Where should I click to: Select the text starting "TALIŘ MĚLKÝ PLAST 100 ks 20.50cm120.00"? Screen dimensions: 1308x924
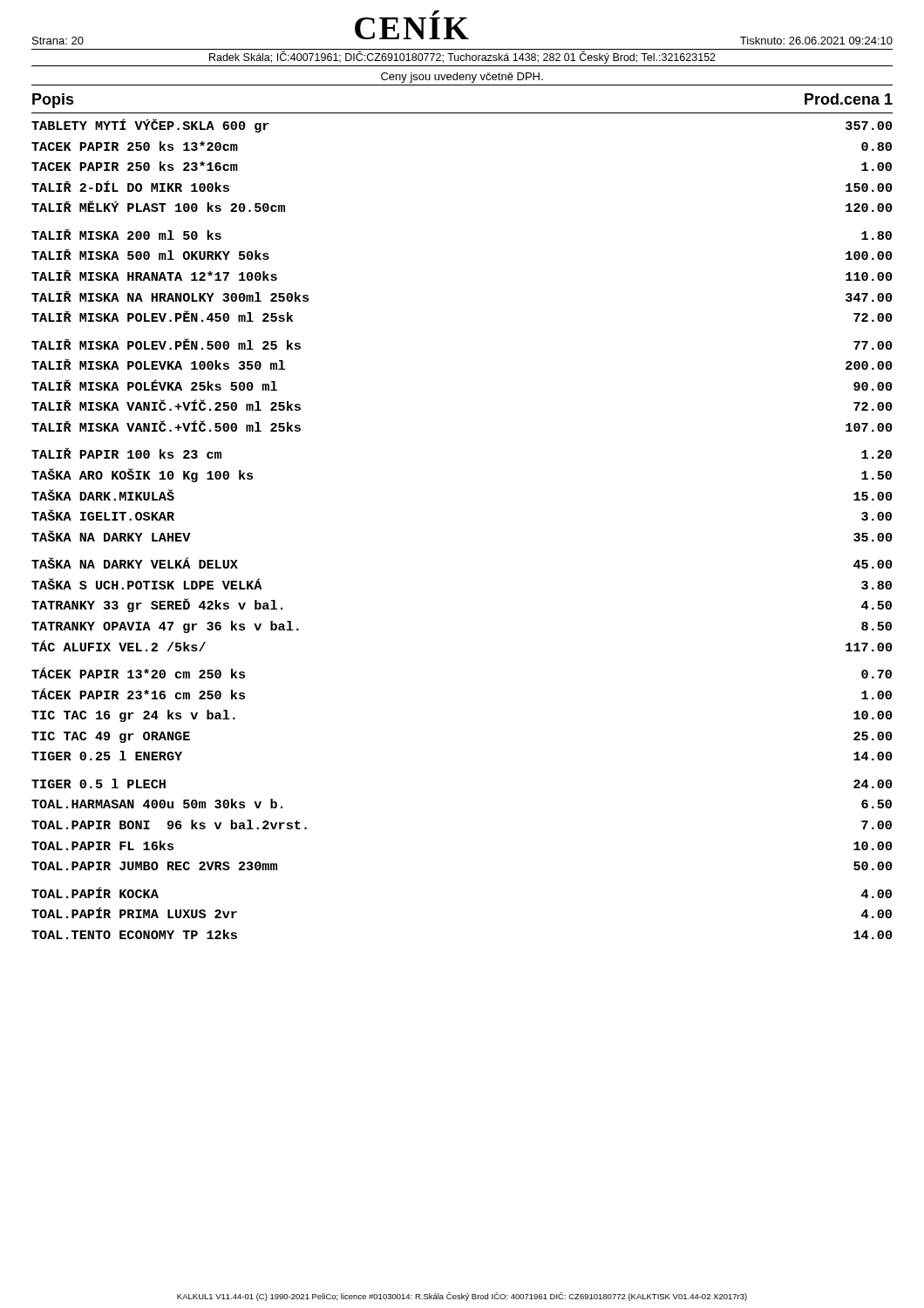151,206
